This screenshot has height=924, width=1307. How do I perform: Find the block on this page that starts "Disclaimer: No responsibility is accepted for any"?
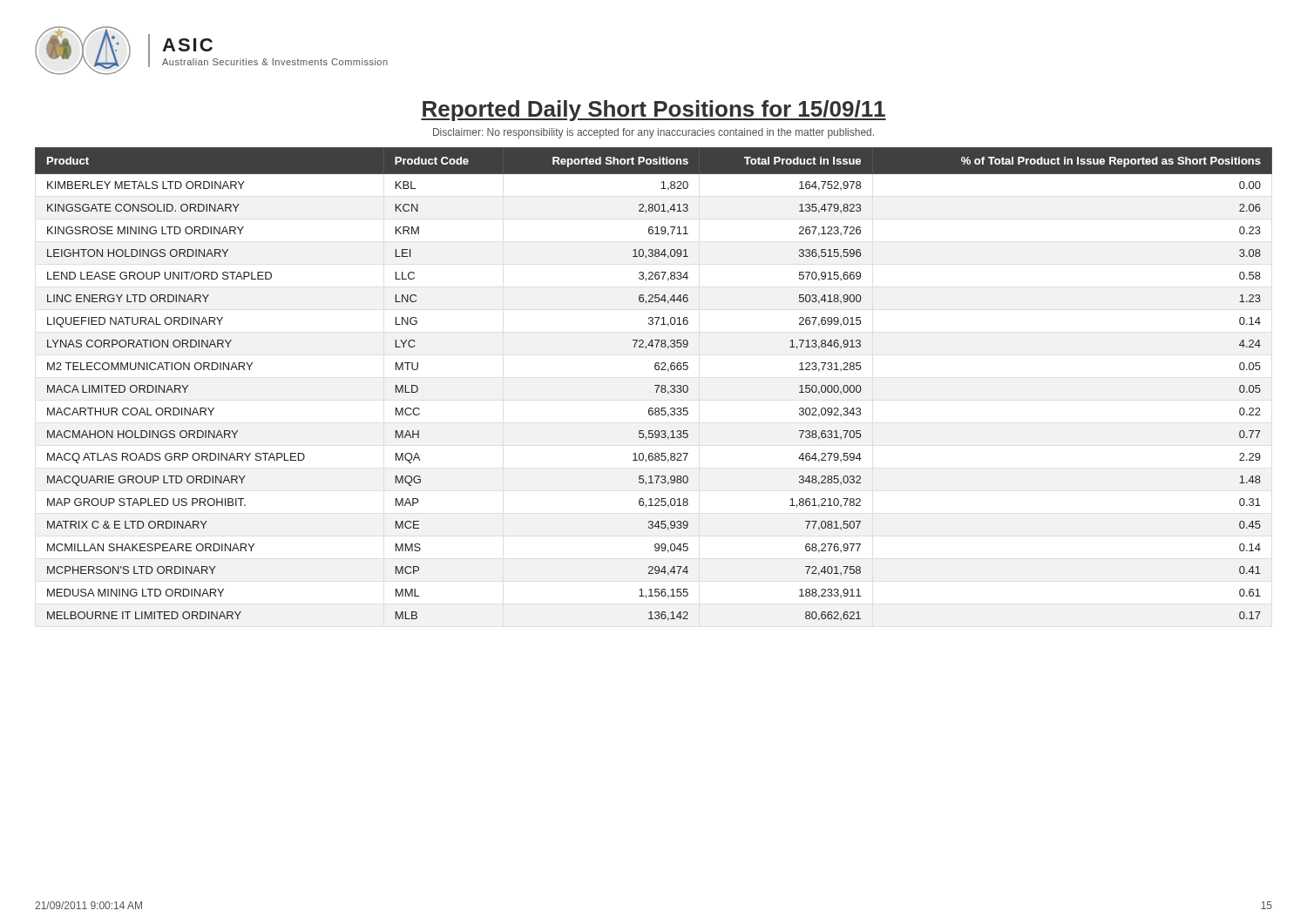click(x=654, y=132)
